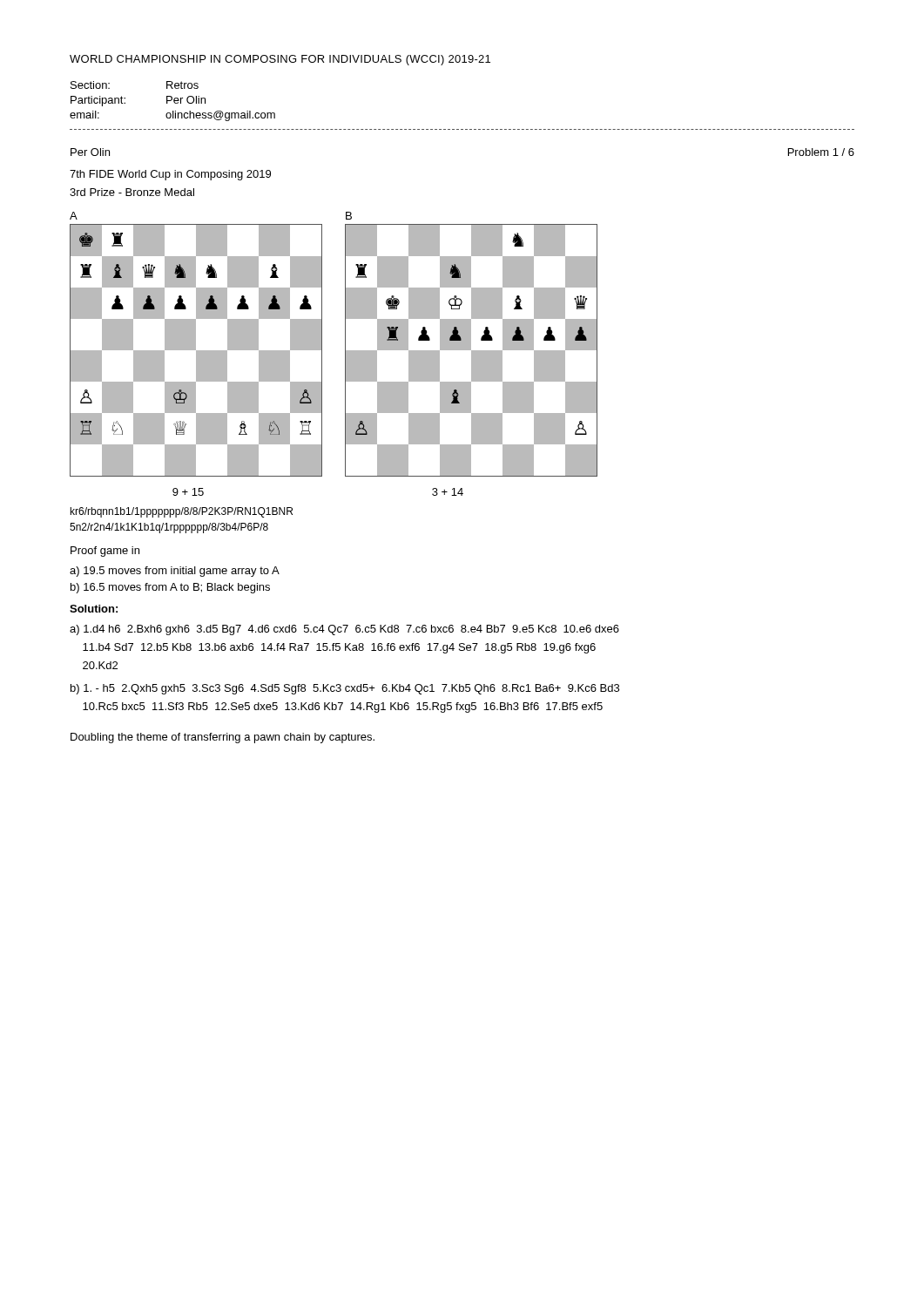Find the text block starting "Proof game in"
The width and height of the screenshot is (924, 1307).
pos(105,550)
